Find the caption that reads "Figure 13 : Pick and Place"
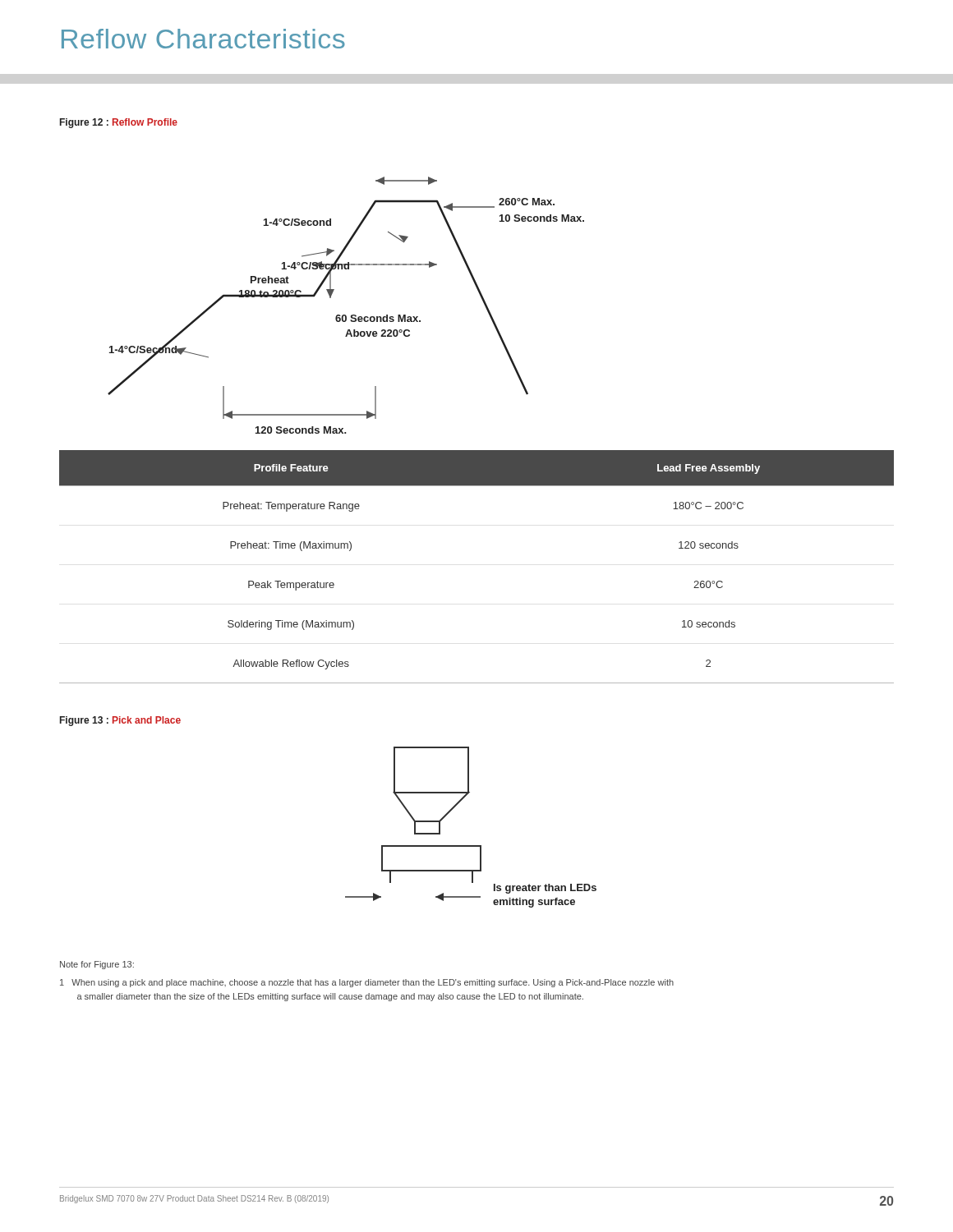This screenshot has width=953, height=1232. pyautogui.click(x=120, y=720)
